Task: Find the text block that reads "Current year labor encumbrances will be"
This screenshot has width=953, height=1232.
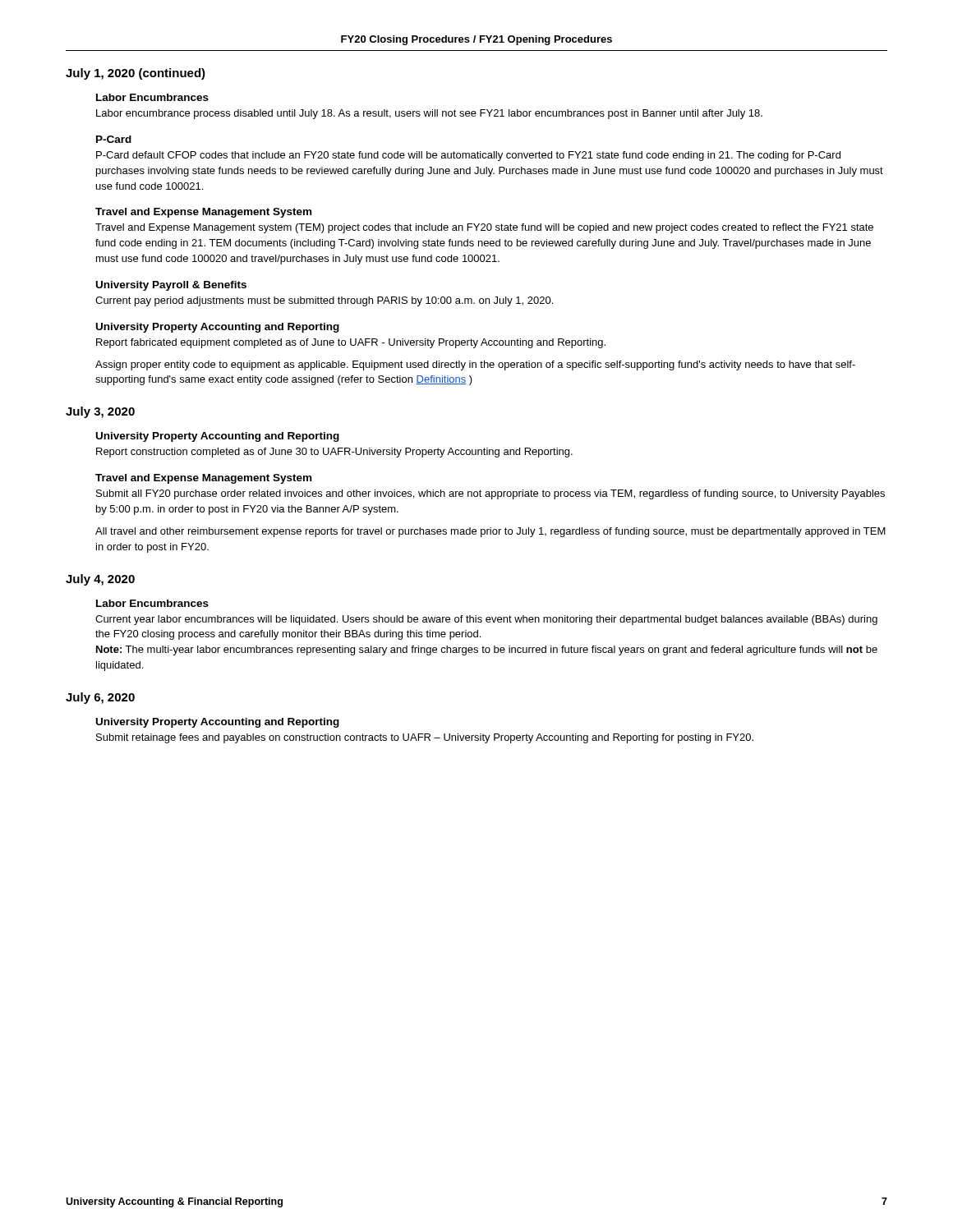Action: point(487,642)
